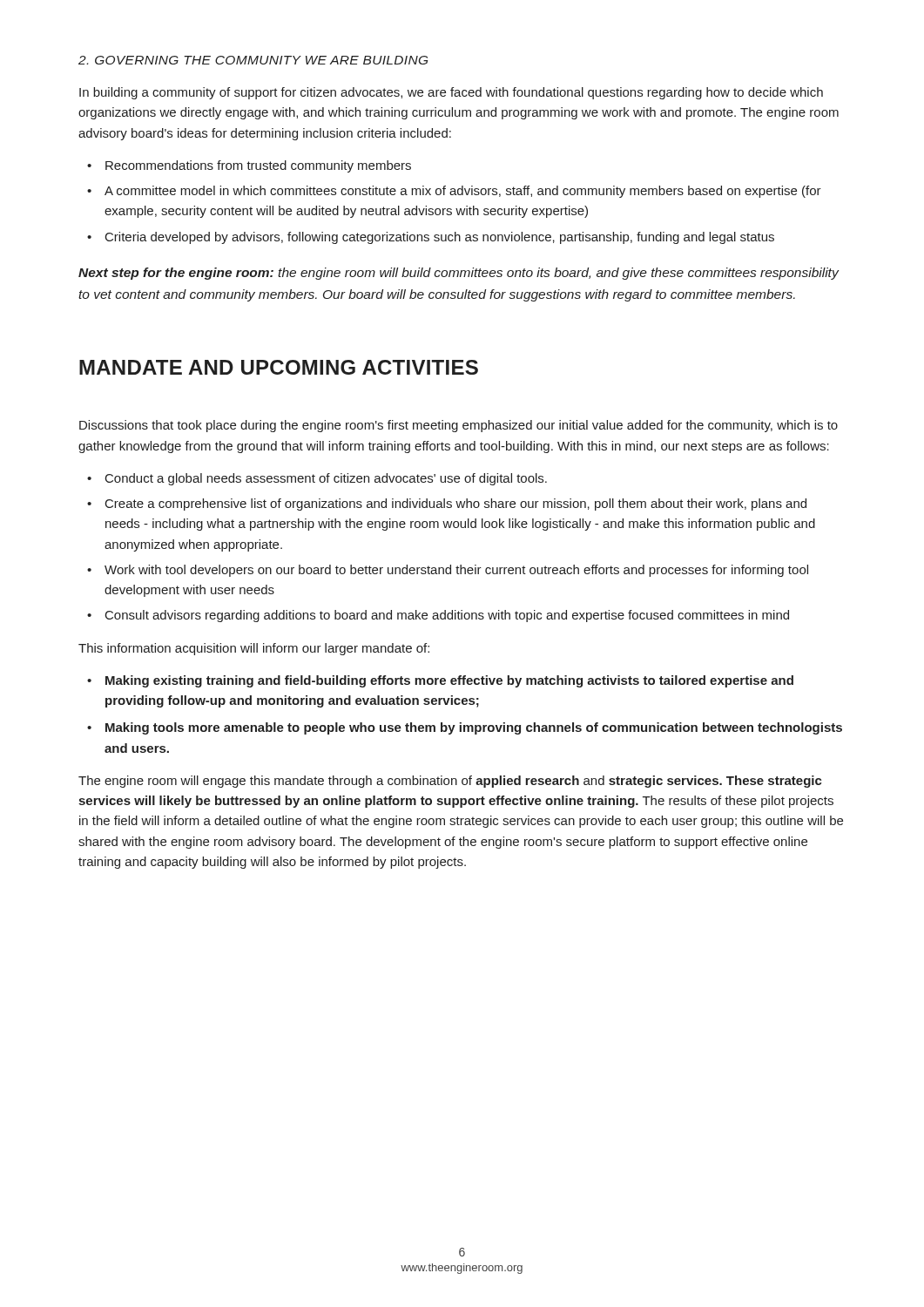Select the region starting "2. GOVERNING THE COMMUNITY WE ARE"
This screenshot has width=924, height=1307.
tap(254, 60)
